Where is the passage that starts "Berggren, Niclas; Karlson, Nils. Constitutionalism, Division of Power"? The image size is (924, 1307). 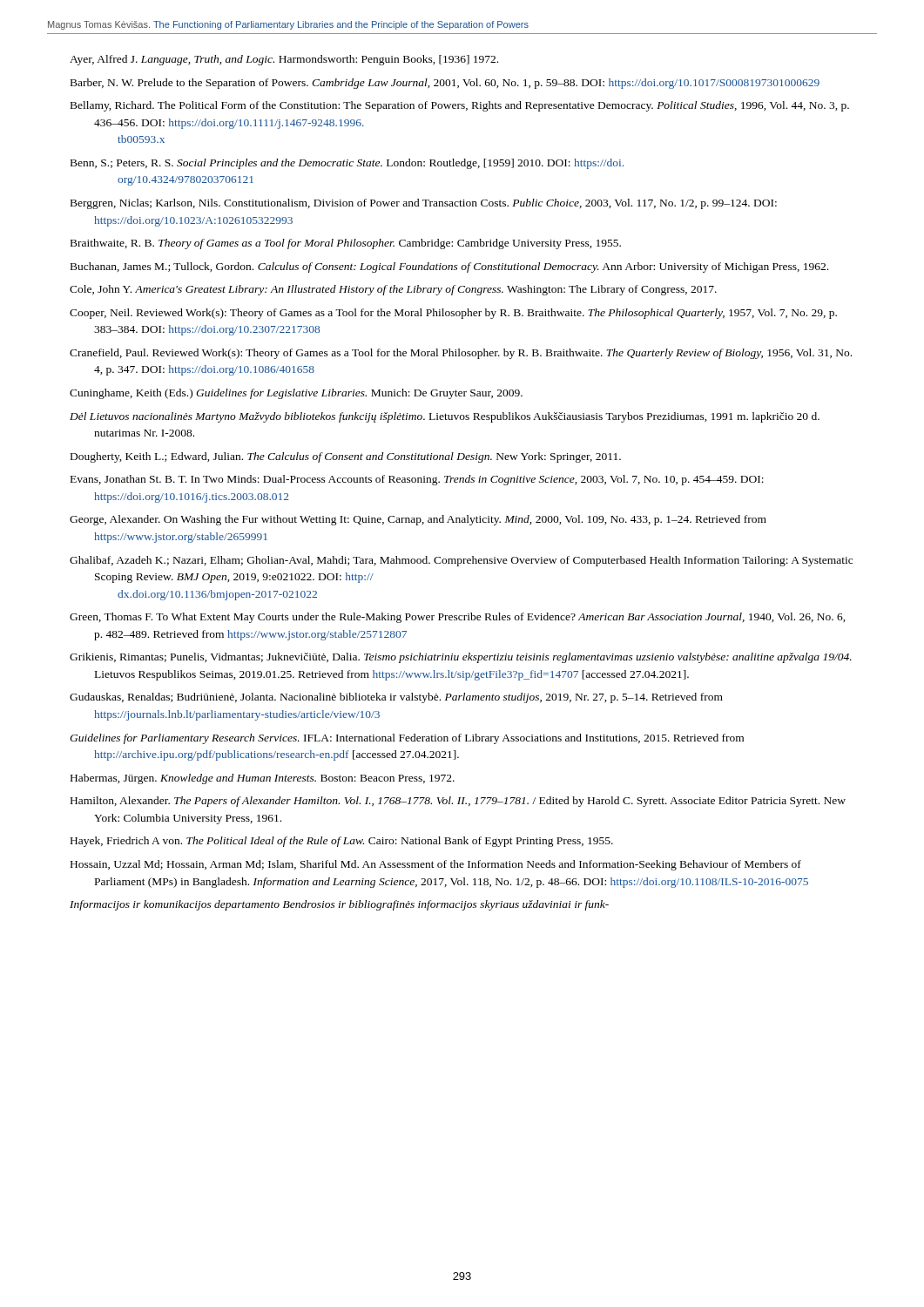(424, 211)
